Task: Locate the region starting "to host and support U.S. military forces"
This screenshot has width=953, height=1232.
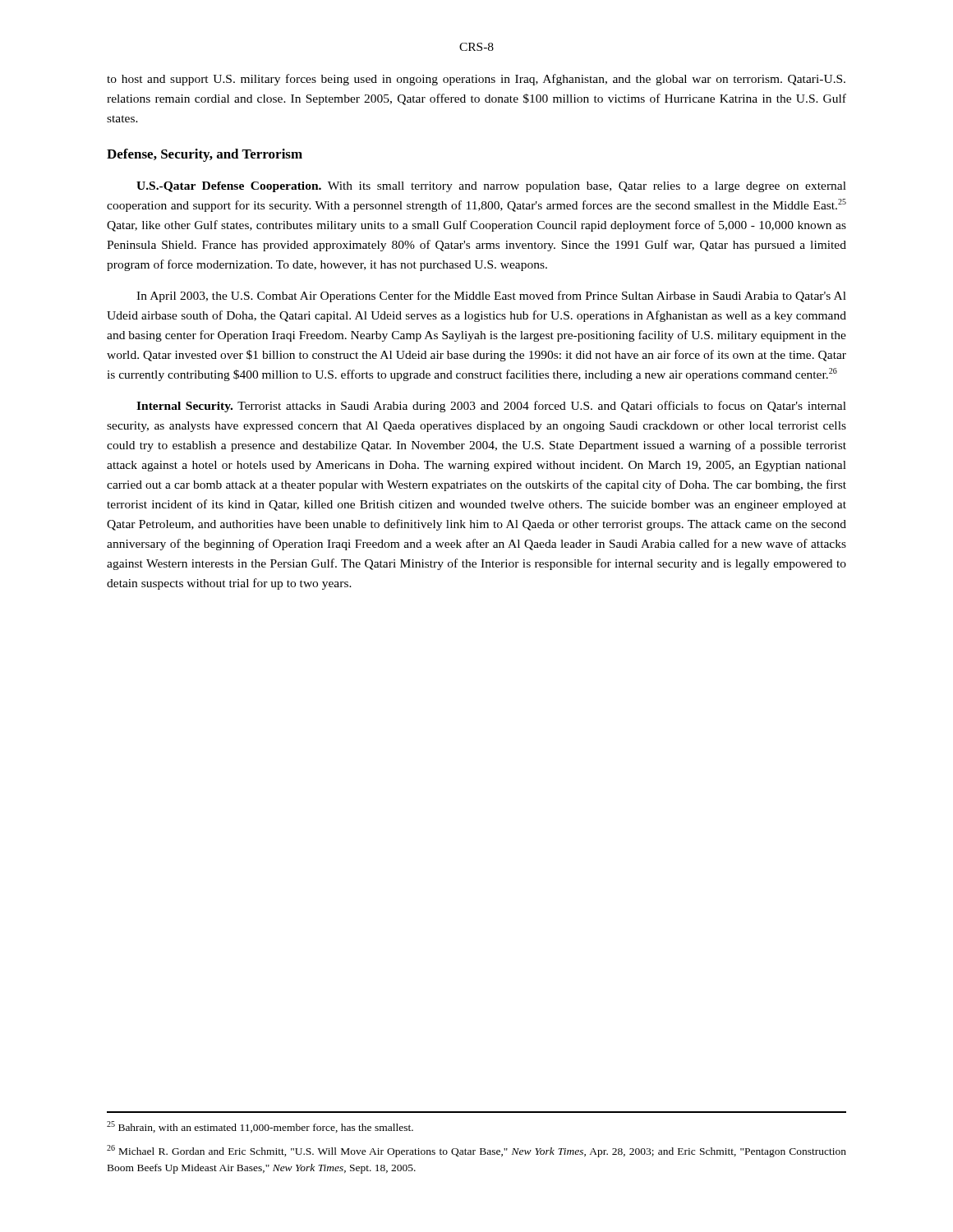Action: 476,99
